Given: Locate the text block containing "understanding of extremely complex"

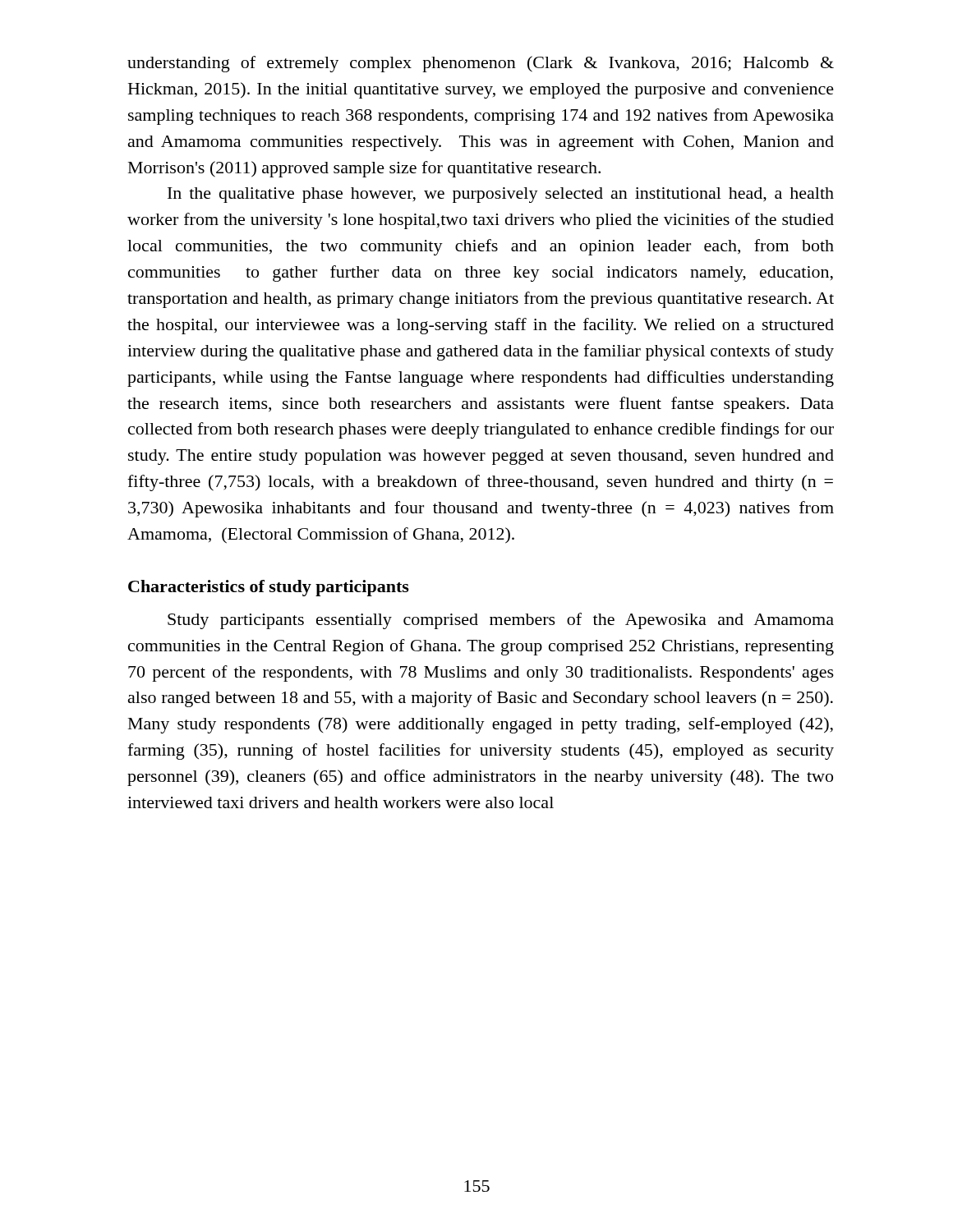Looking at the screenshot, I should click(x=481, y=298).
